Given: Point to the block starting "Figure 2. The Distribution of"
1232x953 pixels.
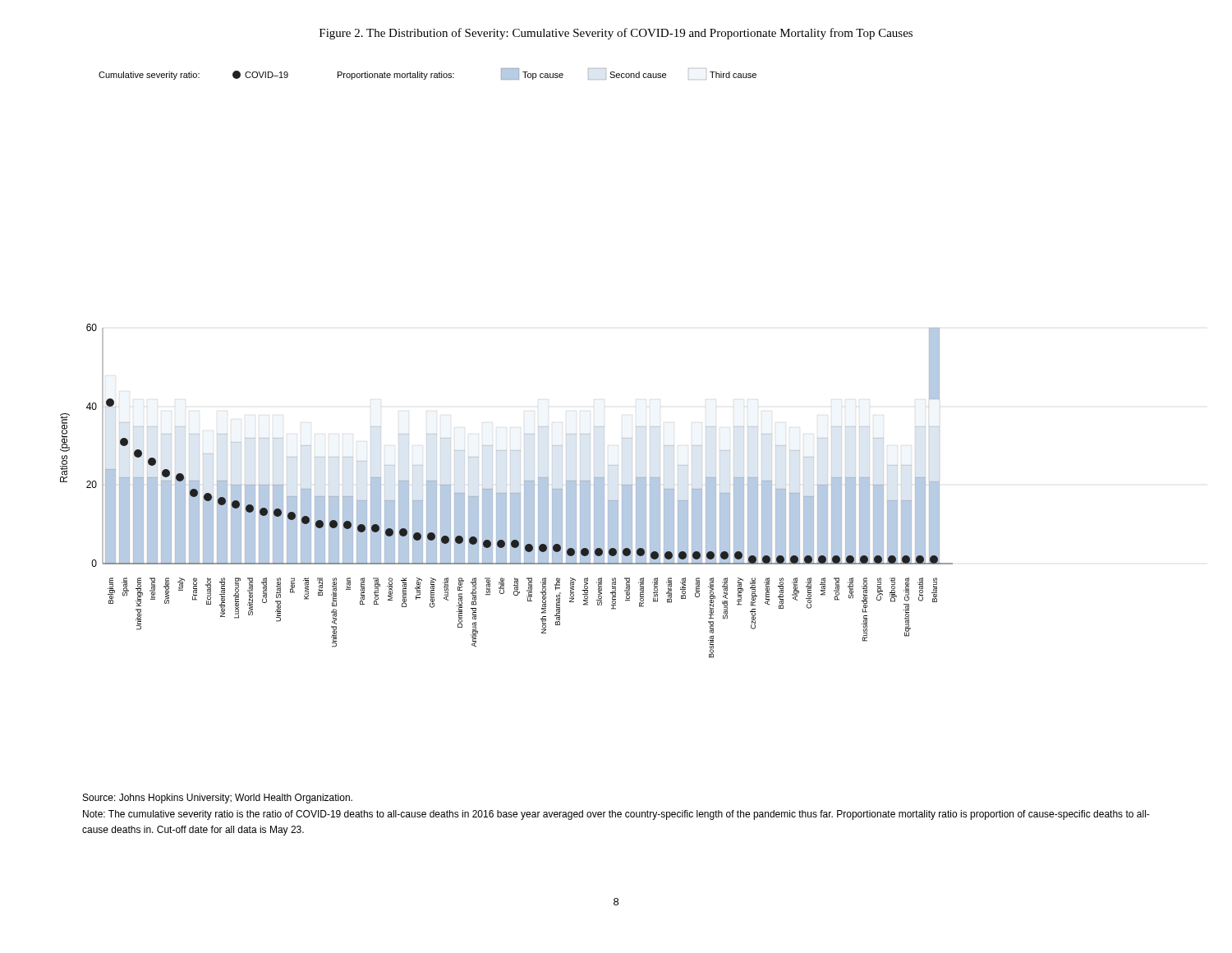Looking at the screenshot, I should pos(616,33).
